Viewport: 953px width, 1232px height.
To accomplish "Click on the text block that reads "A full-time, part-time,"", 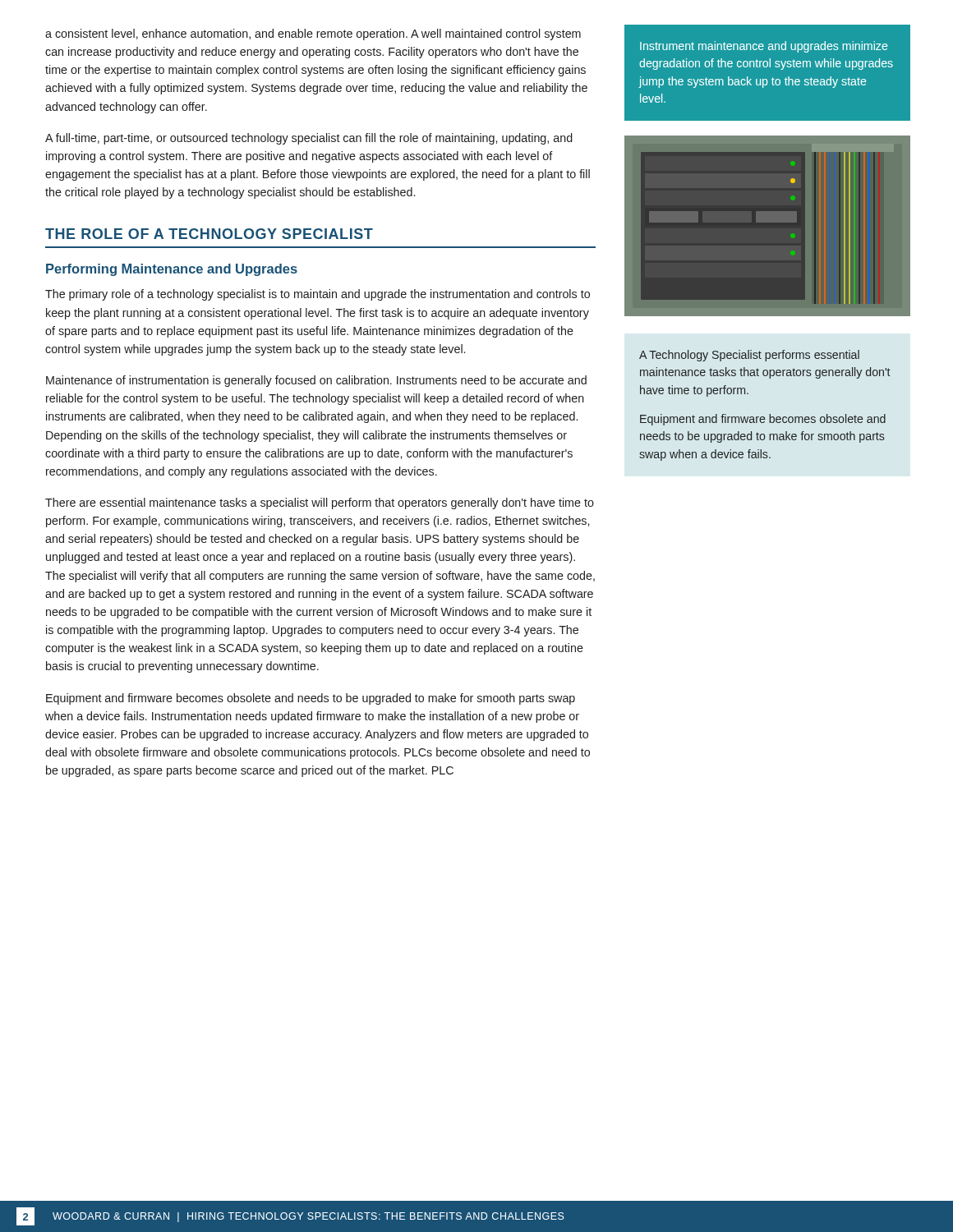I will 318,165.
